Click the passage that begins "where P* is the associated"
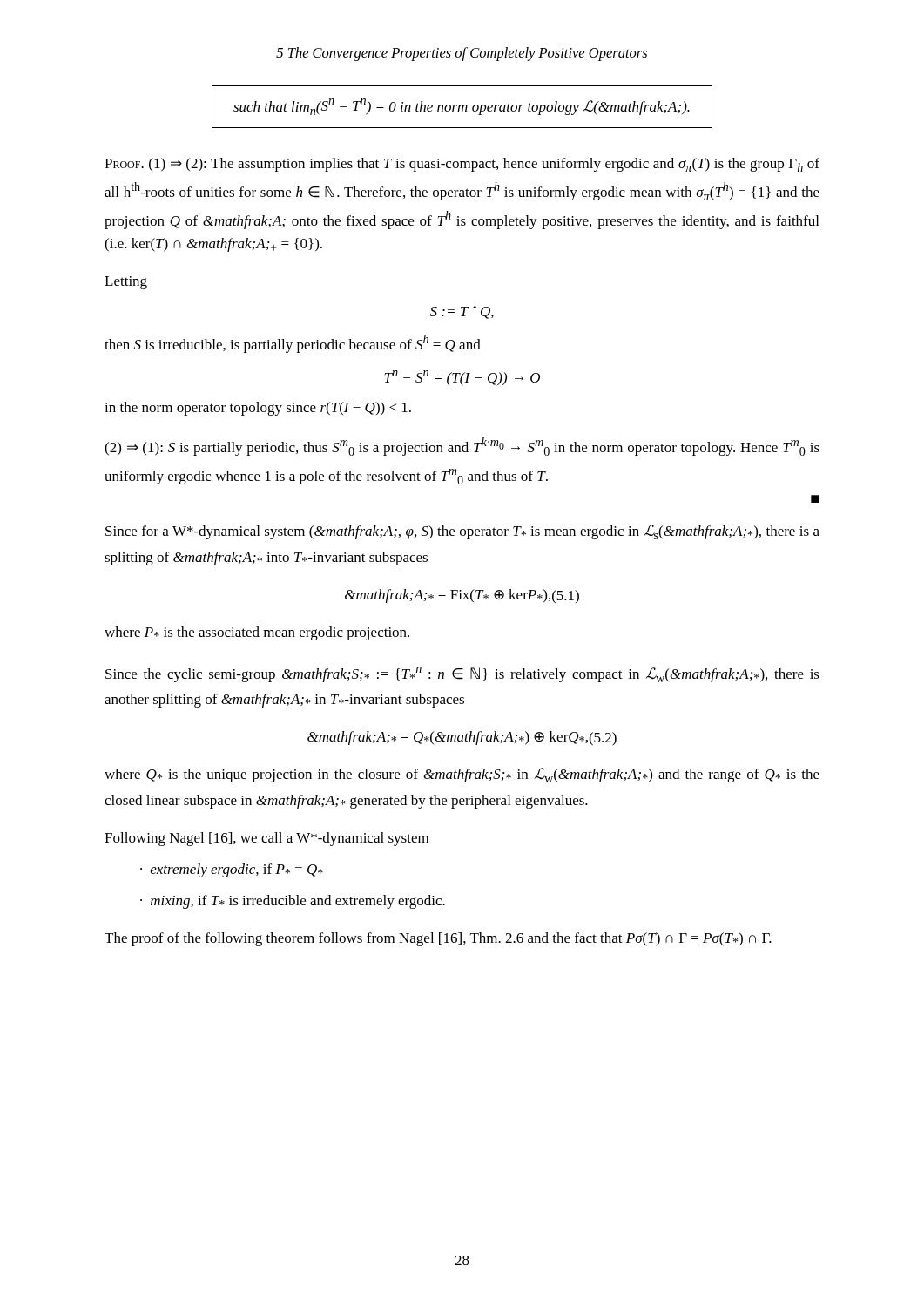 coord(258,634)
